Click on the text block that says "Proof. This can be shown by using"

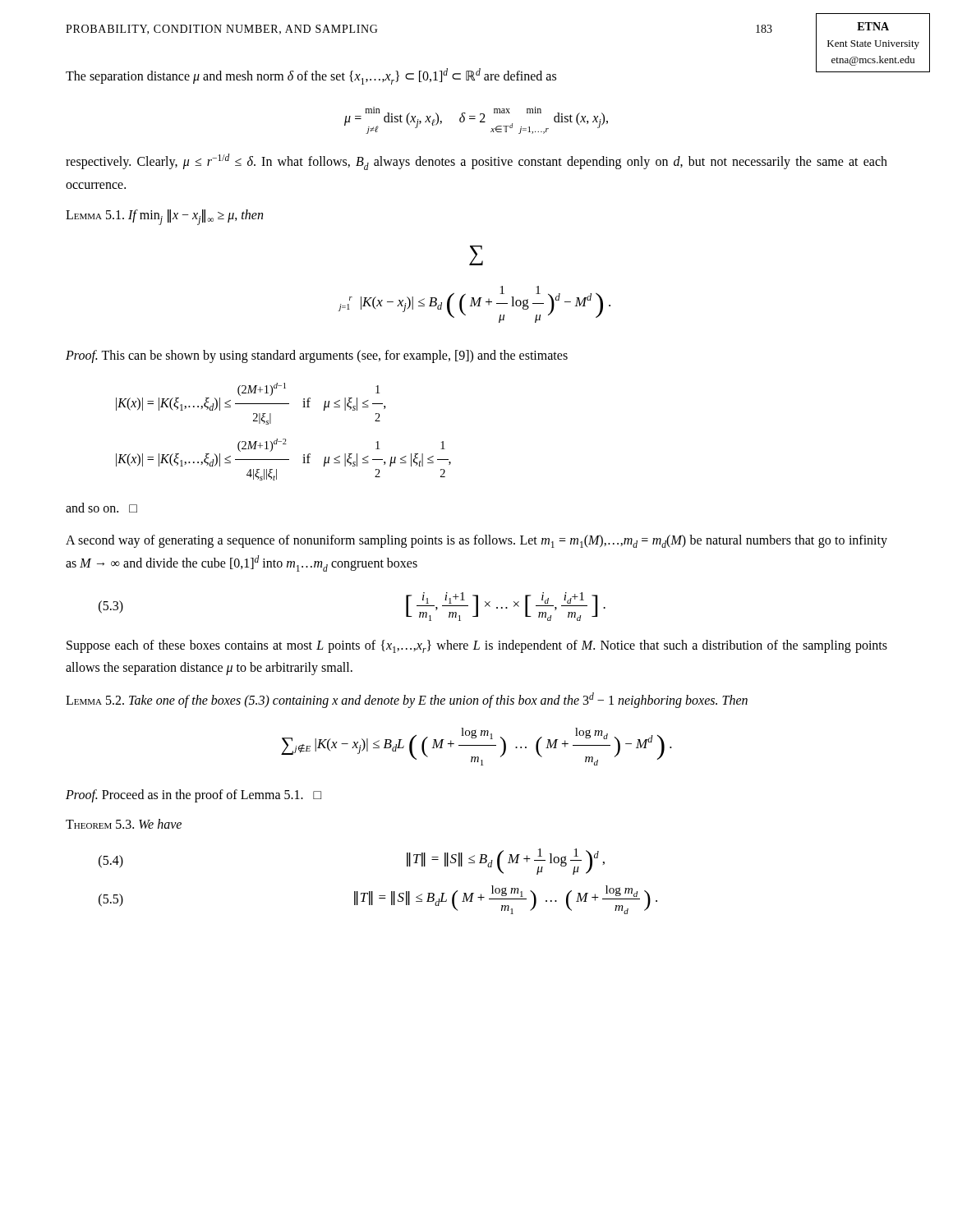317,355
